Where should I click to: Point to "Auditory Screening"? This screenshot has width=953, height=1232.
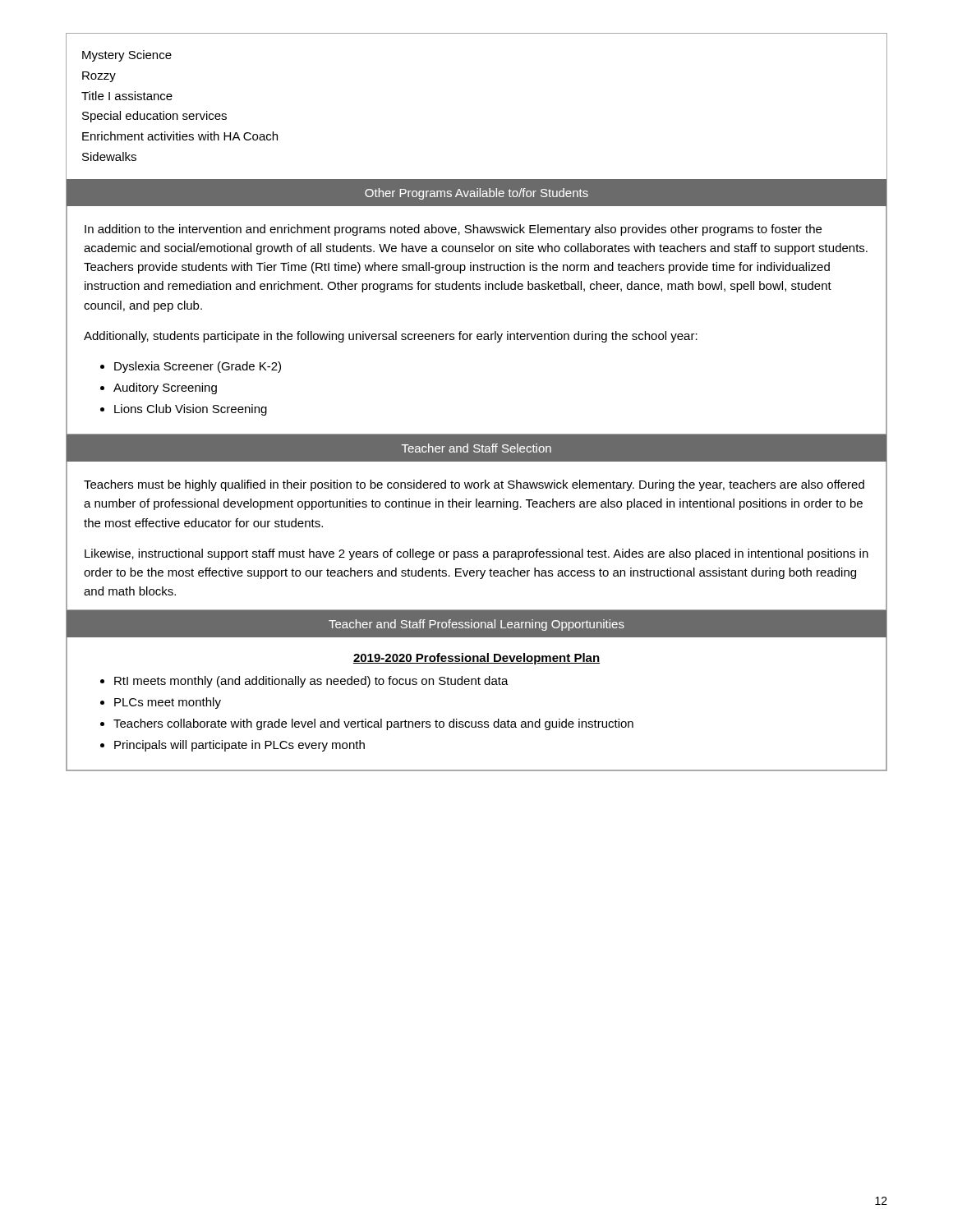coord(165,387)
